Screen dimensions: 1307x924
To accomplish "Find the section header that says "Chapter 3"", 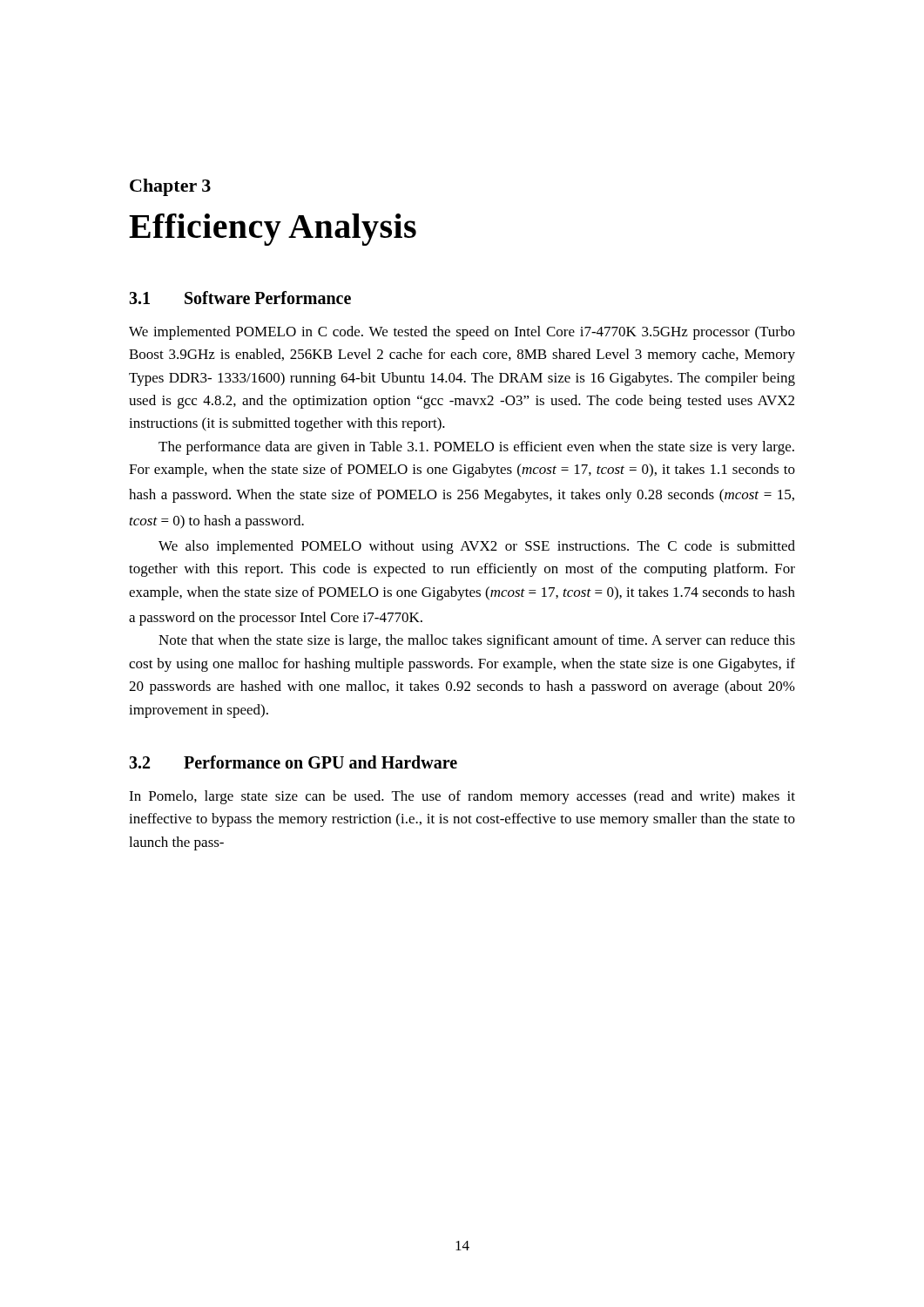I will point(170,185).
